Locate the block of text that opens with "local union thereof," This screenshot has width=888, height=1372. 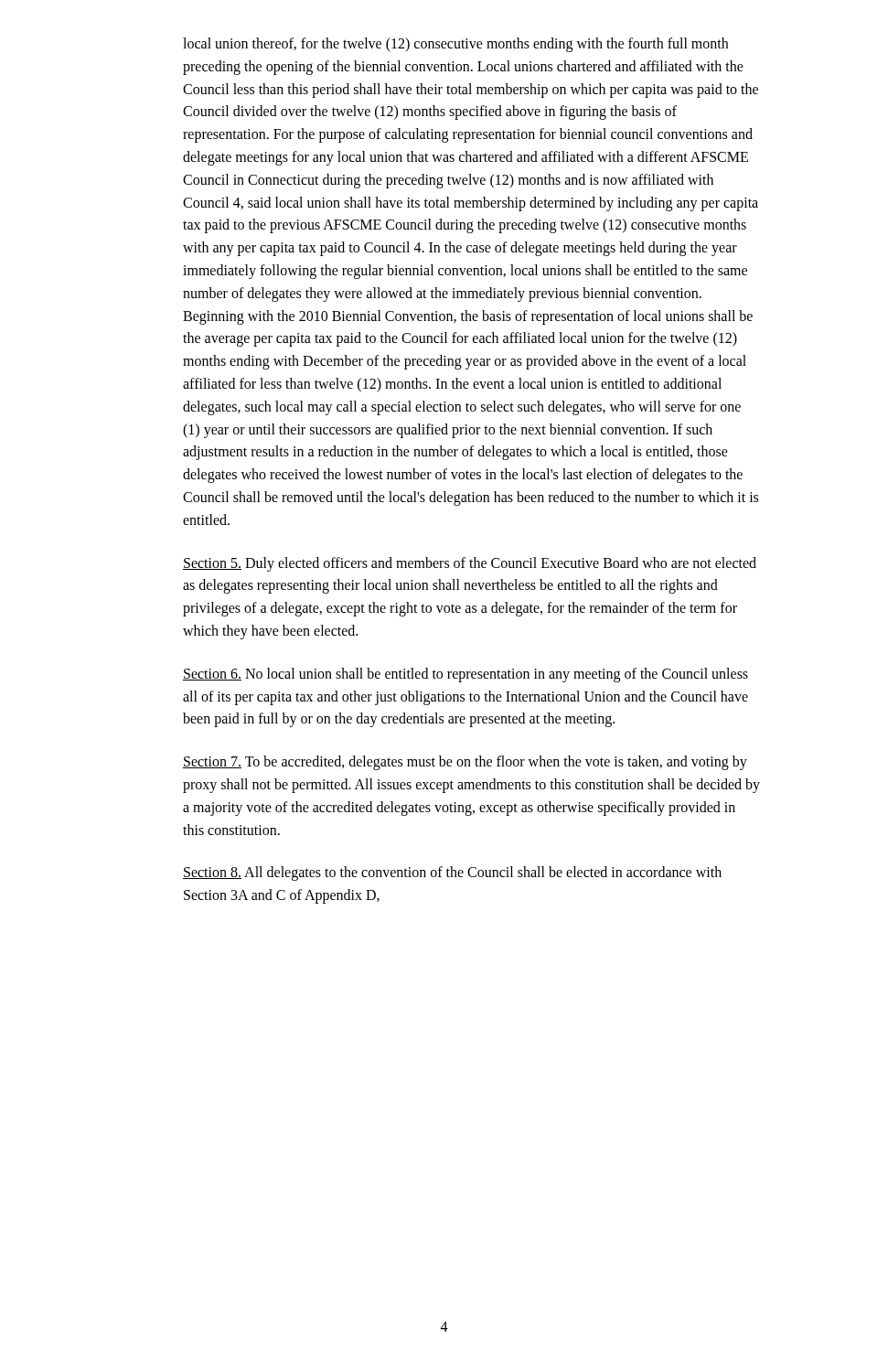point(471,282)
